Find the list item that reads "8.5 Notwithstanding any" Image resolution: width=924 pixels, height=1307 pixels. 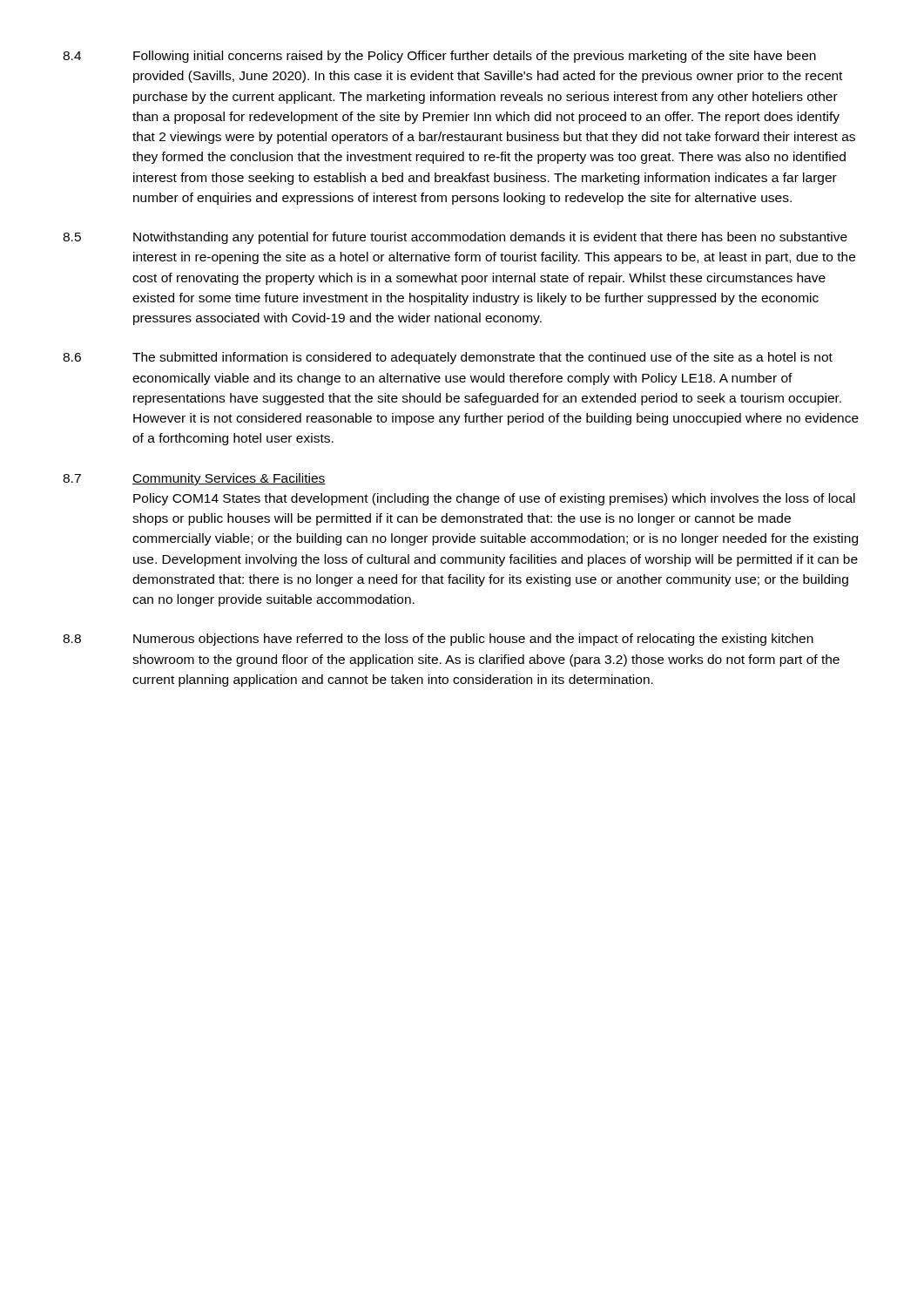click(462, 277)
